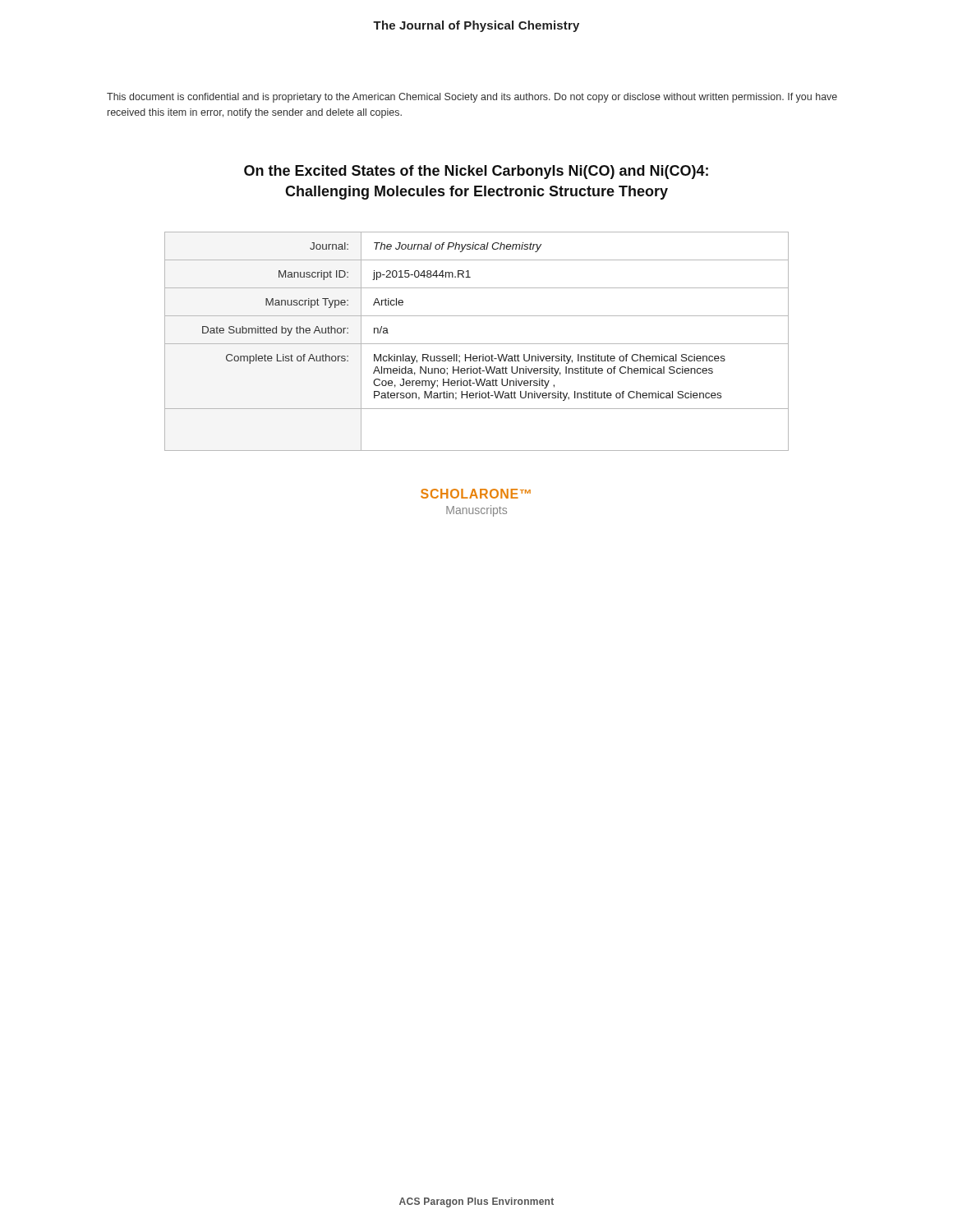Locate the logo

[476, 502]
